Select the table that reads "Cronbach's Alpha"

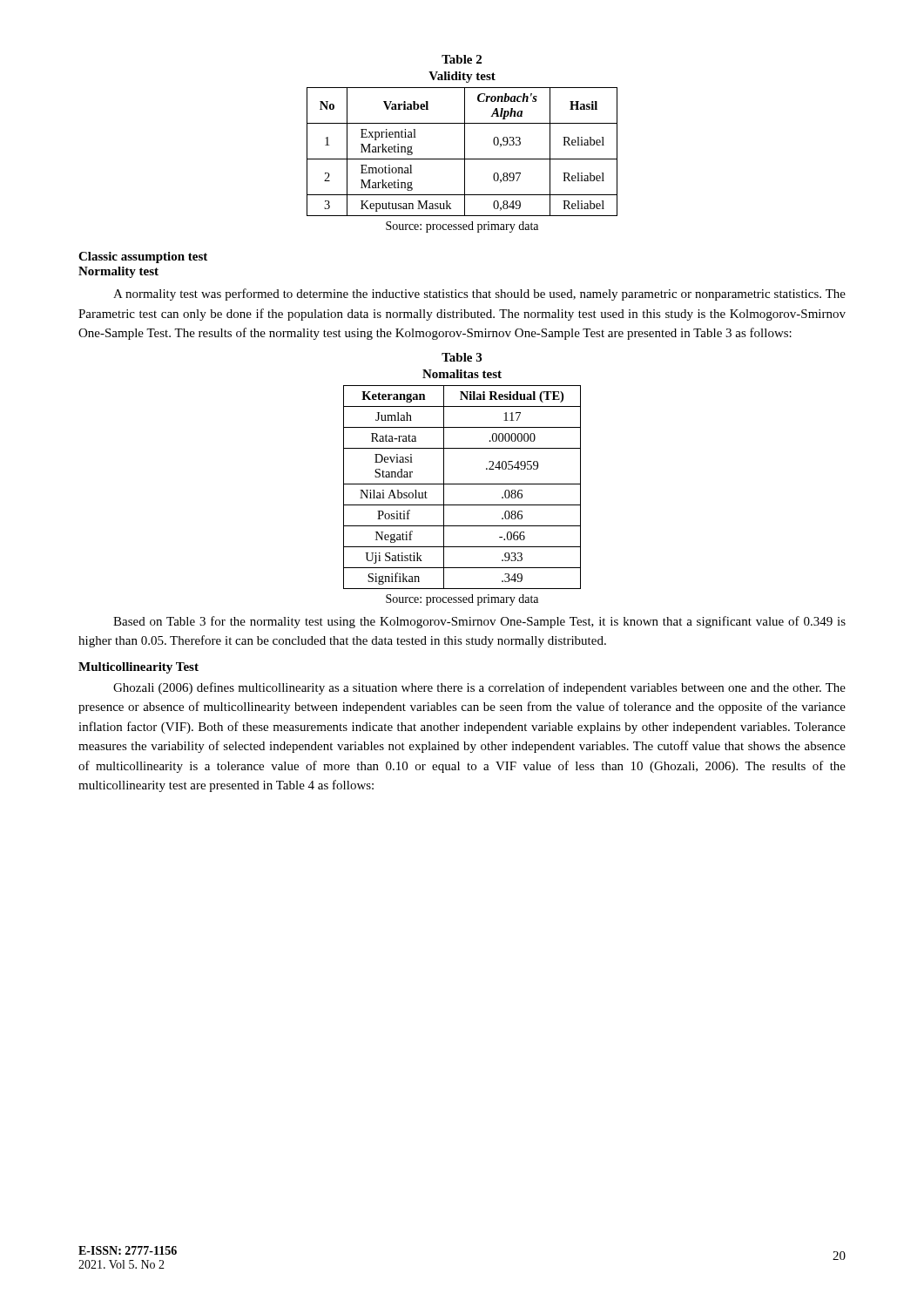click(462, 143)
